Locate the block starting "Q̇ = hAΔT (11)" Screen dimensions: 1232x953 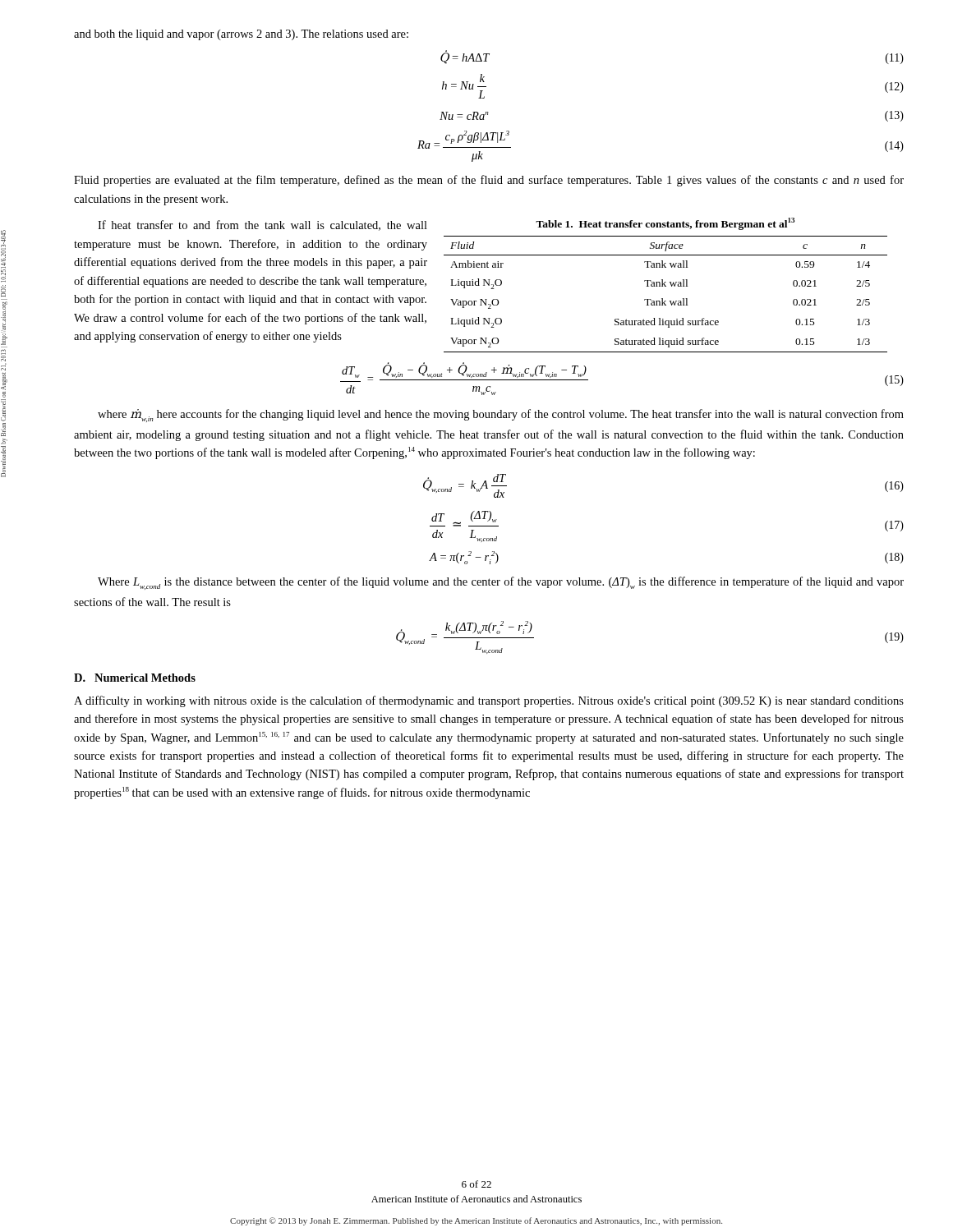click(x=489, y=58)
